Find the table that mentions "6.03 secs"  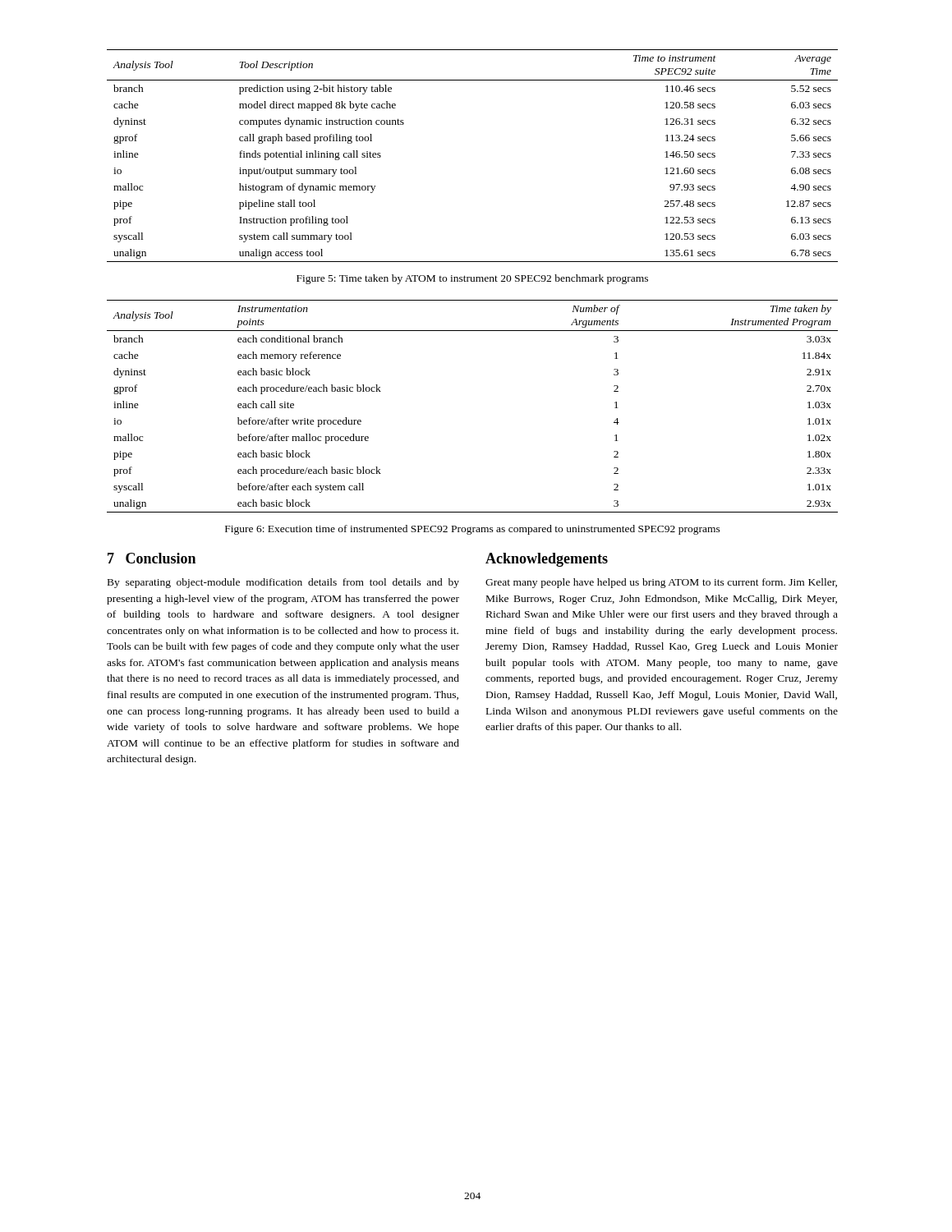[472, 156]
